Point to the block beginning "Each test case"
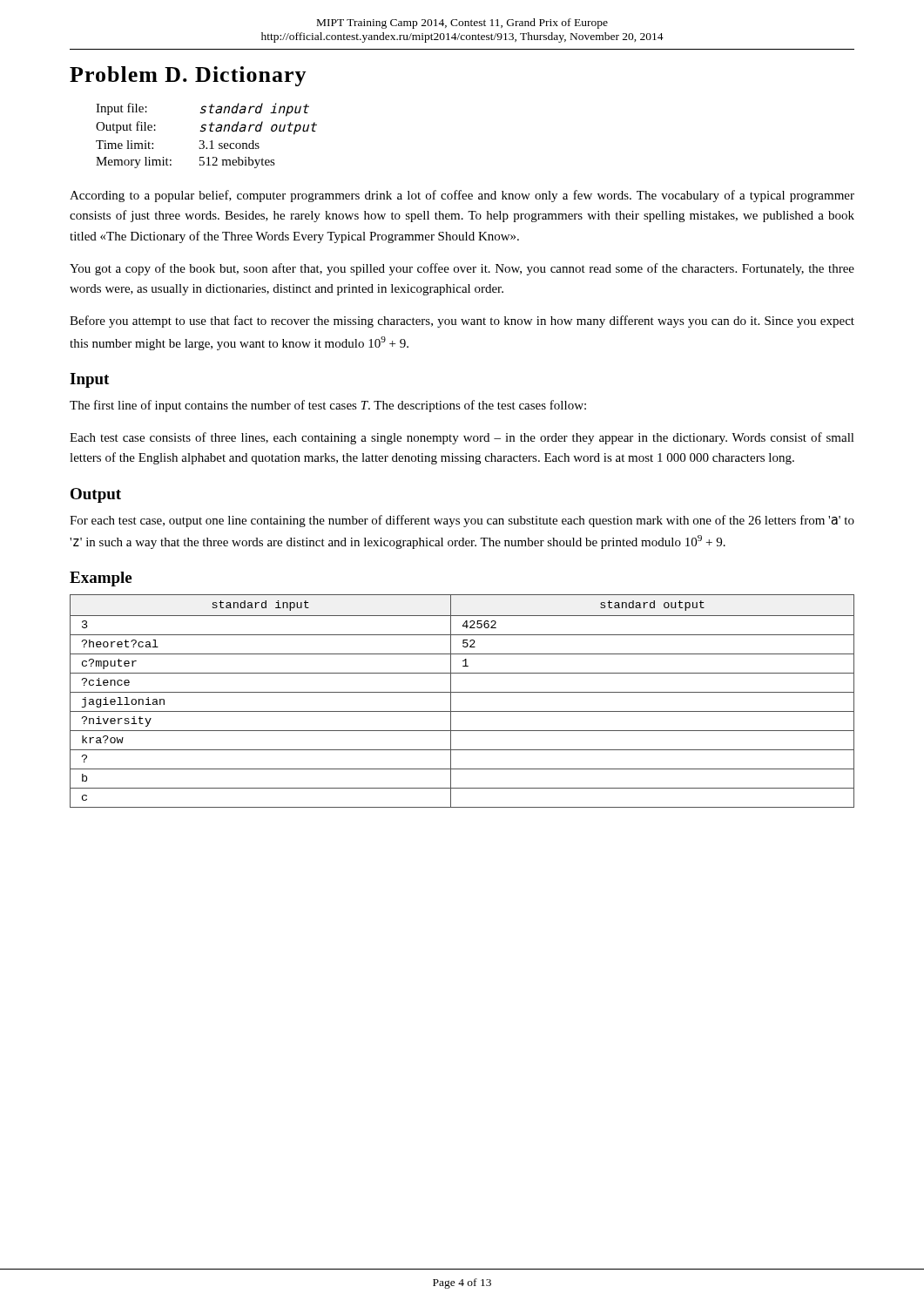 (462, 448)
